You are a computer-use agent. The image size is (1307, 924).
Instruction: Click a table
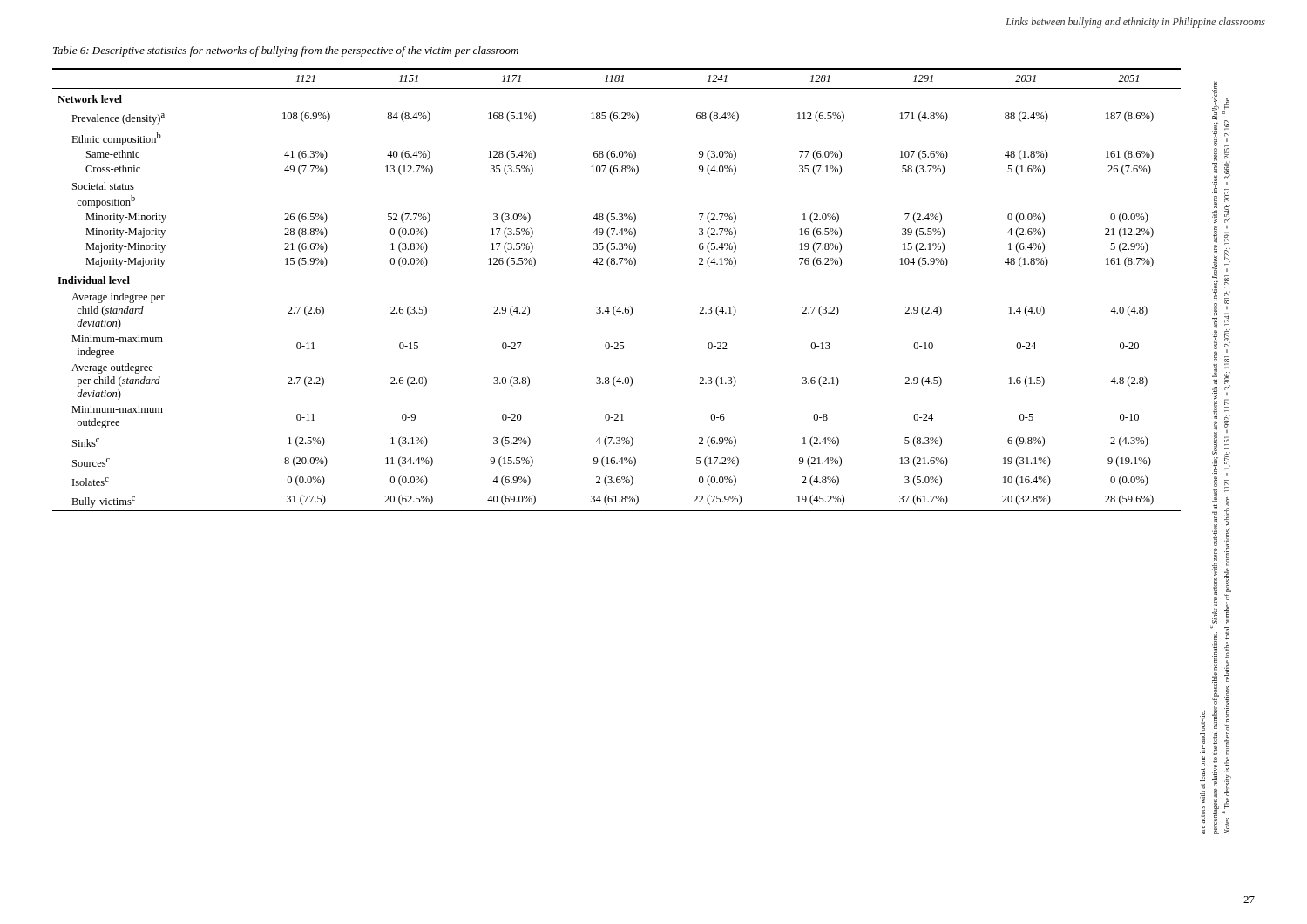pyautogui.click(x=616, y=290)
